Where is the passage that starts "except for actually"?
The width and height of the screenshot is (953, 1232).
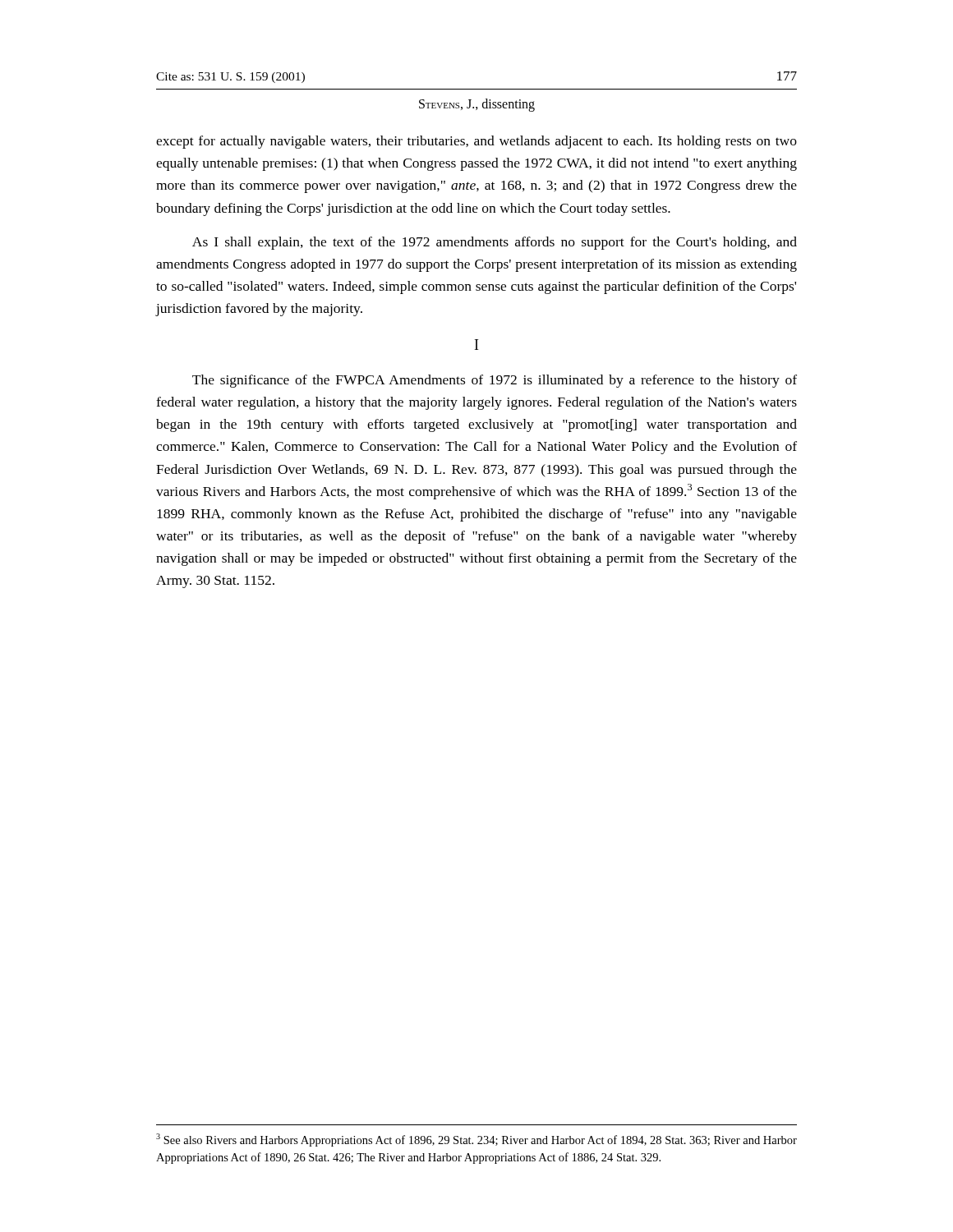476,142
